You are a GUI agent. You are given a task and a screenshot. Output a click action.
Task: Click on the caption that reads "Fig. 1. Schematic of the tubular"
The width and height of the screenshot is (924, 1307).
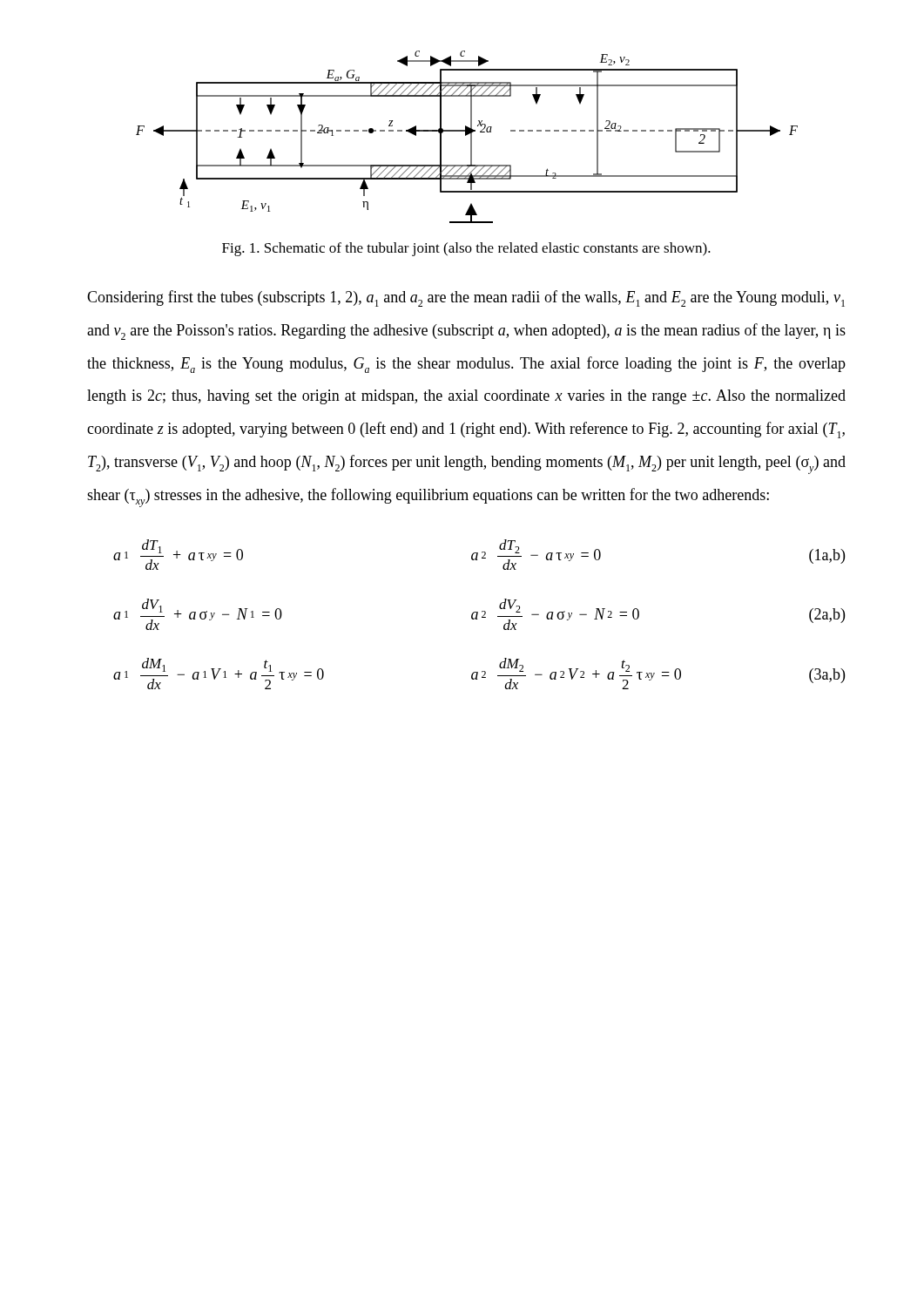click(x=466, y=248)
